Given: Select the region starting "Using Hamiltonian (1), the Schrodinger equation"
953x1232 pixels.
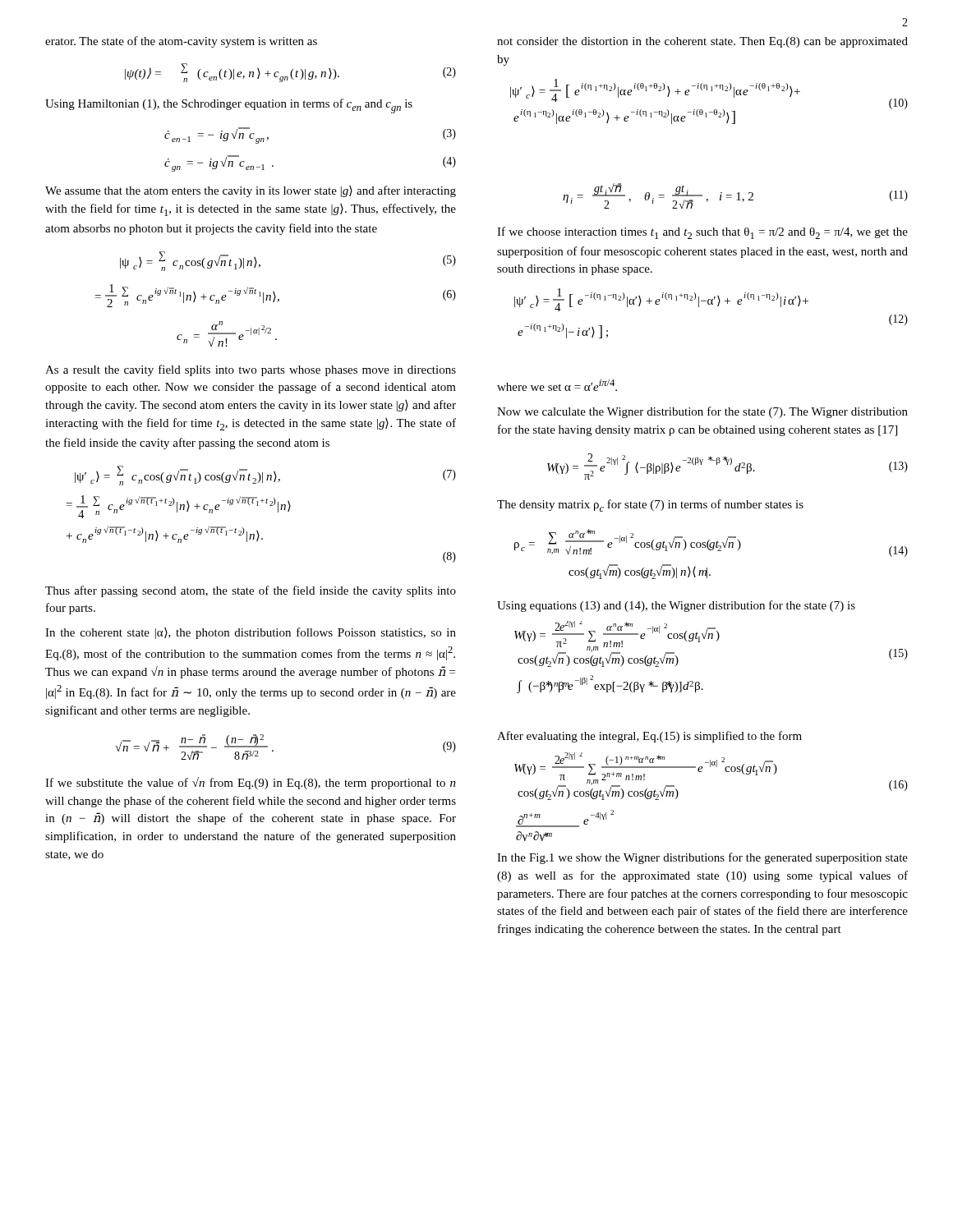Looking at the screenshot, I should tap(251, 105).
